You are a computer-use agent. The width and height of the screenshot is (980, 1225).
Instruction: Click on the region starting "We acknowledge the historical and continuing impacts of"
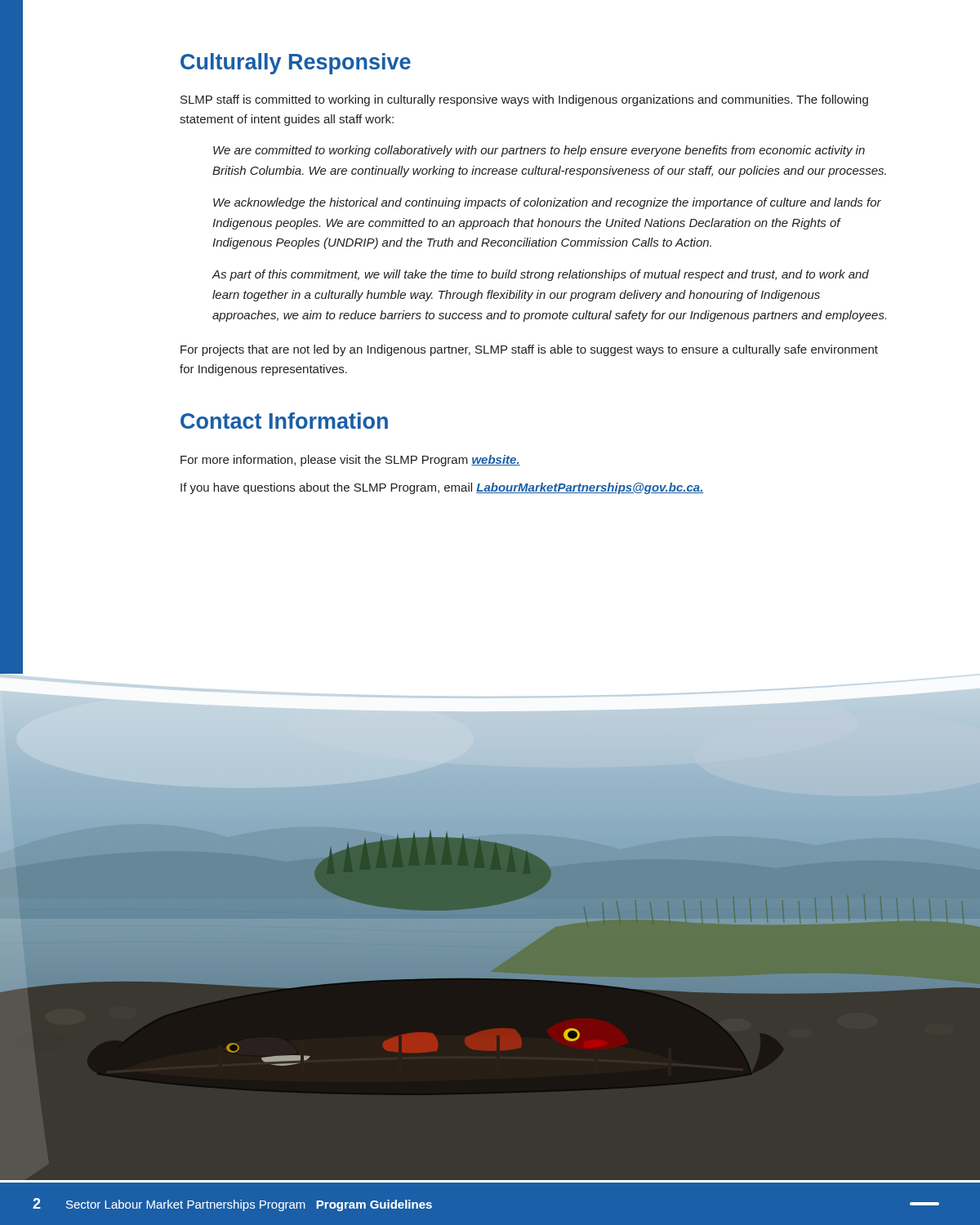(x=547, y=222)
